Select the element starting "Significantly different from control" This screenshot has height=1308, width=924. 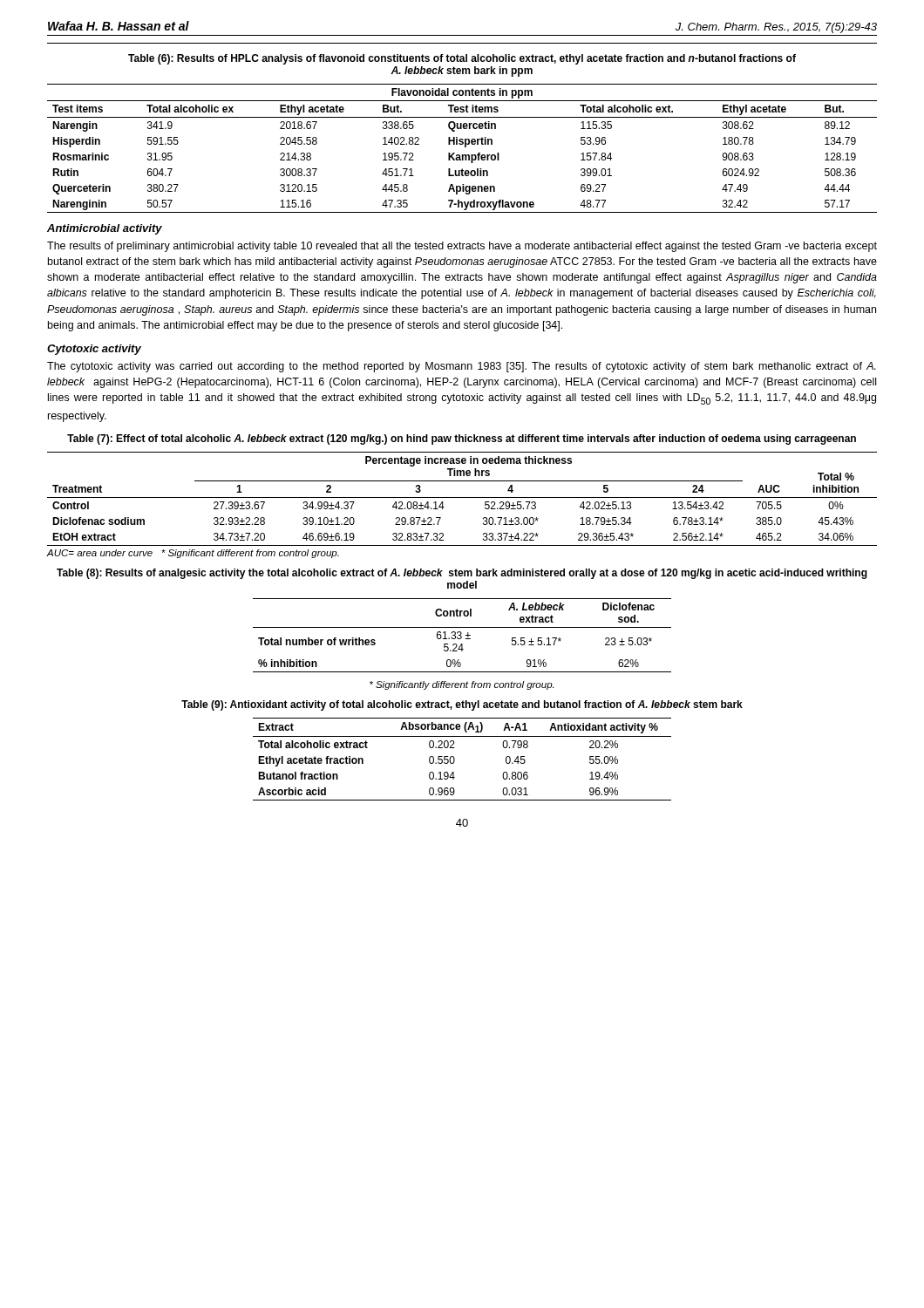coord(462,684)
